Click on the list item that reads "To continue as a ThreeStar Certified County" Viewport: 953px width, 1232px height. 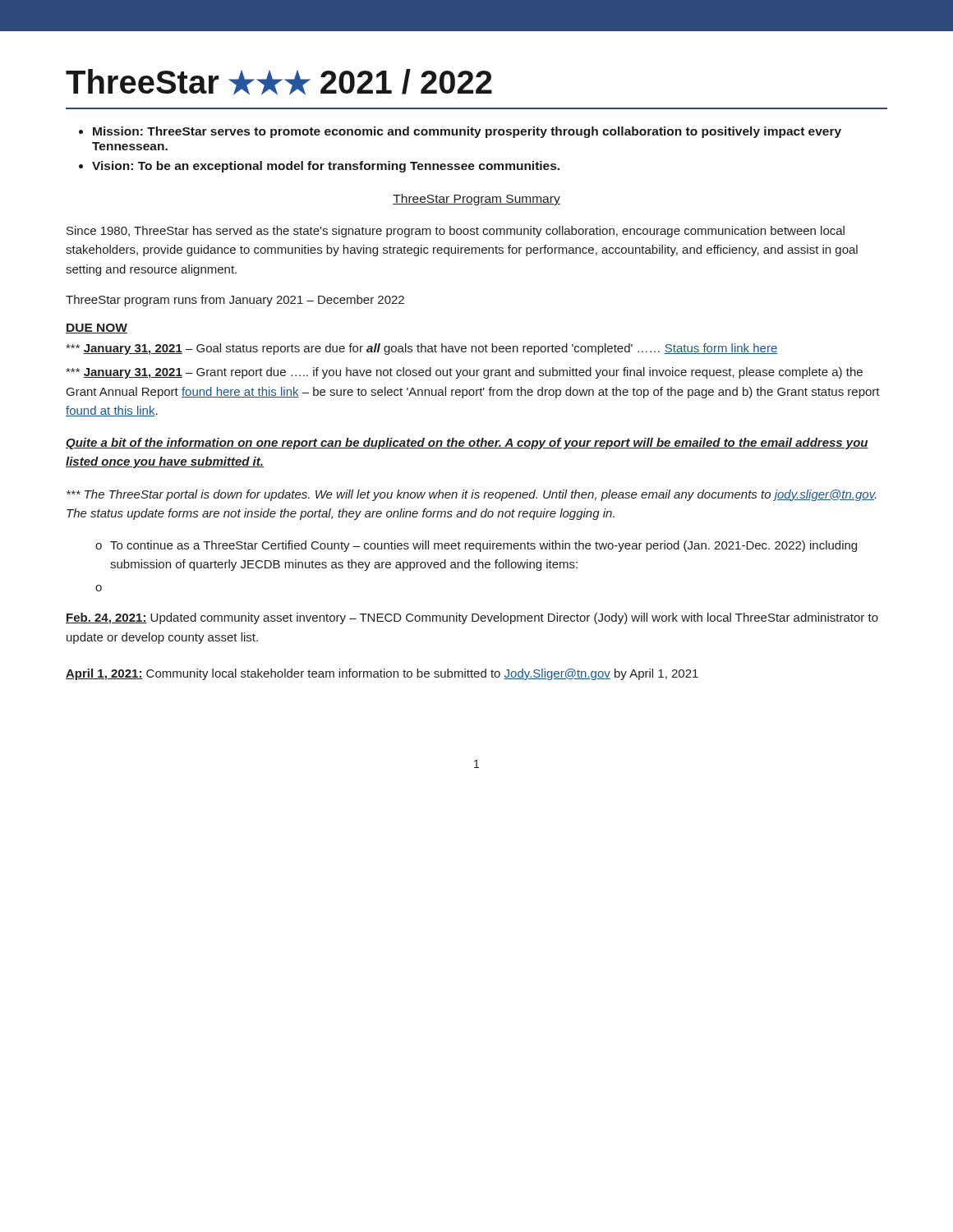click(x=484, y=555)
